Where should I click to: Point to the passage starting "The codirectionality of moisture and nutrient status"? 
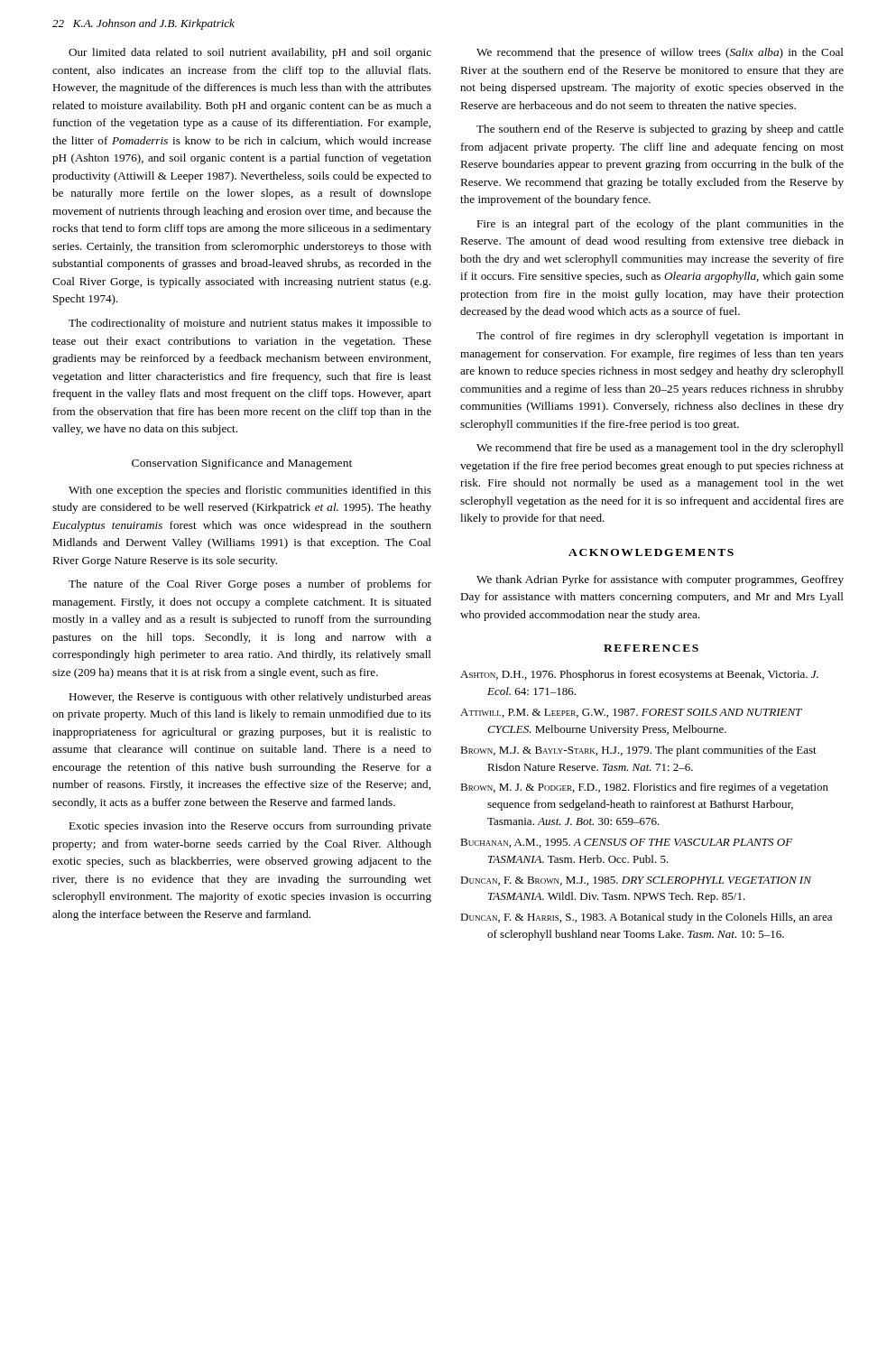pos(242,376)
